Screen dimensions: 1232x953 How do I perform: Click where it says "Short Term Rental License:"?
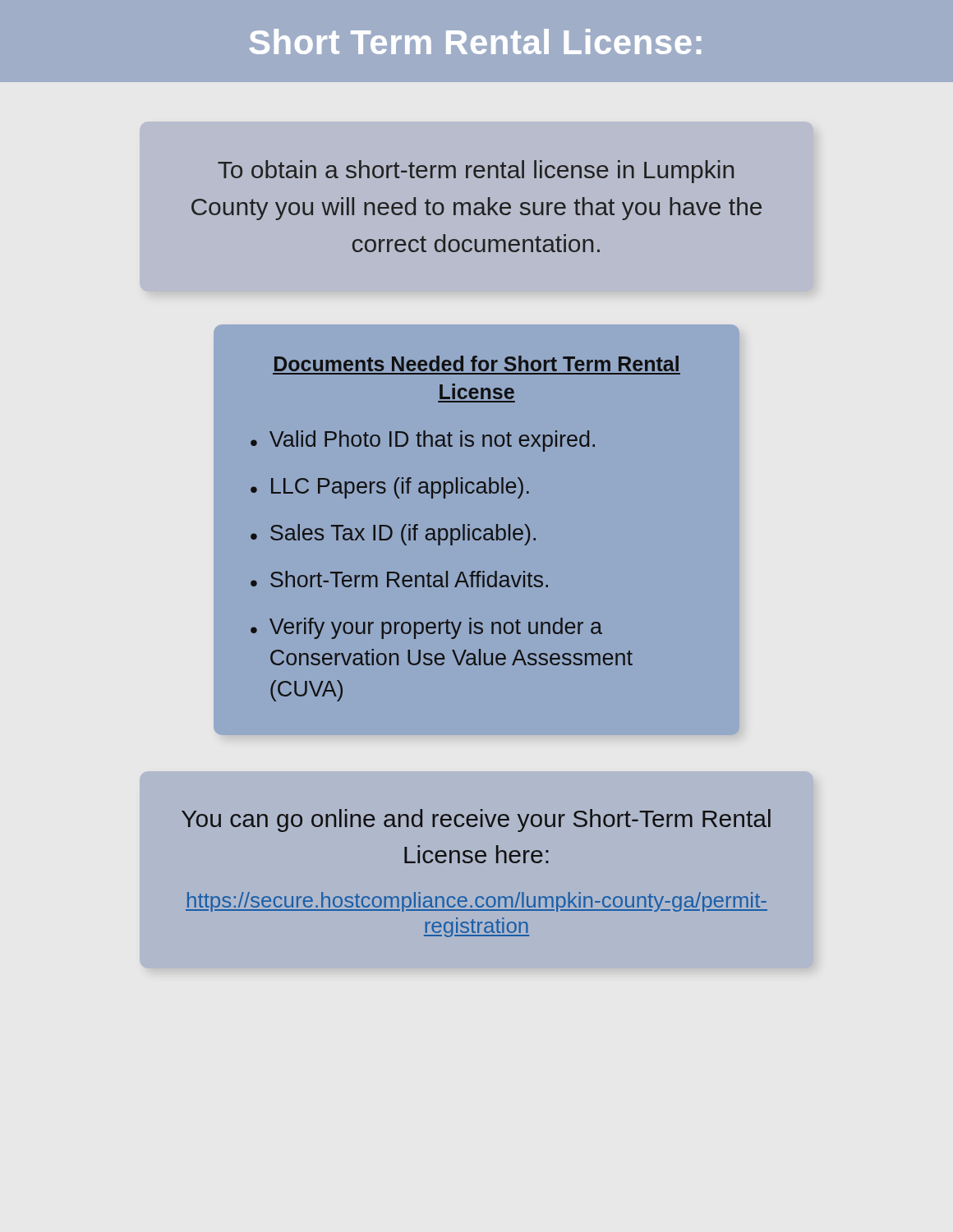[x=476, y=43]
